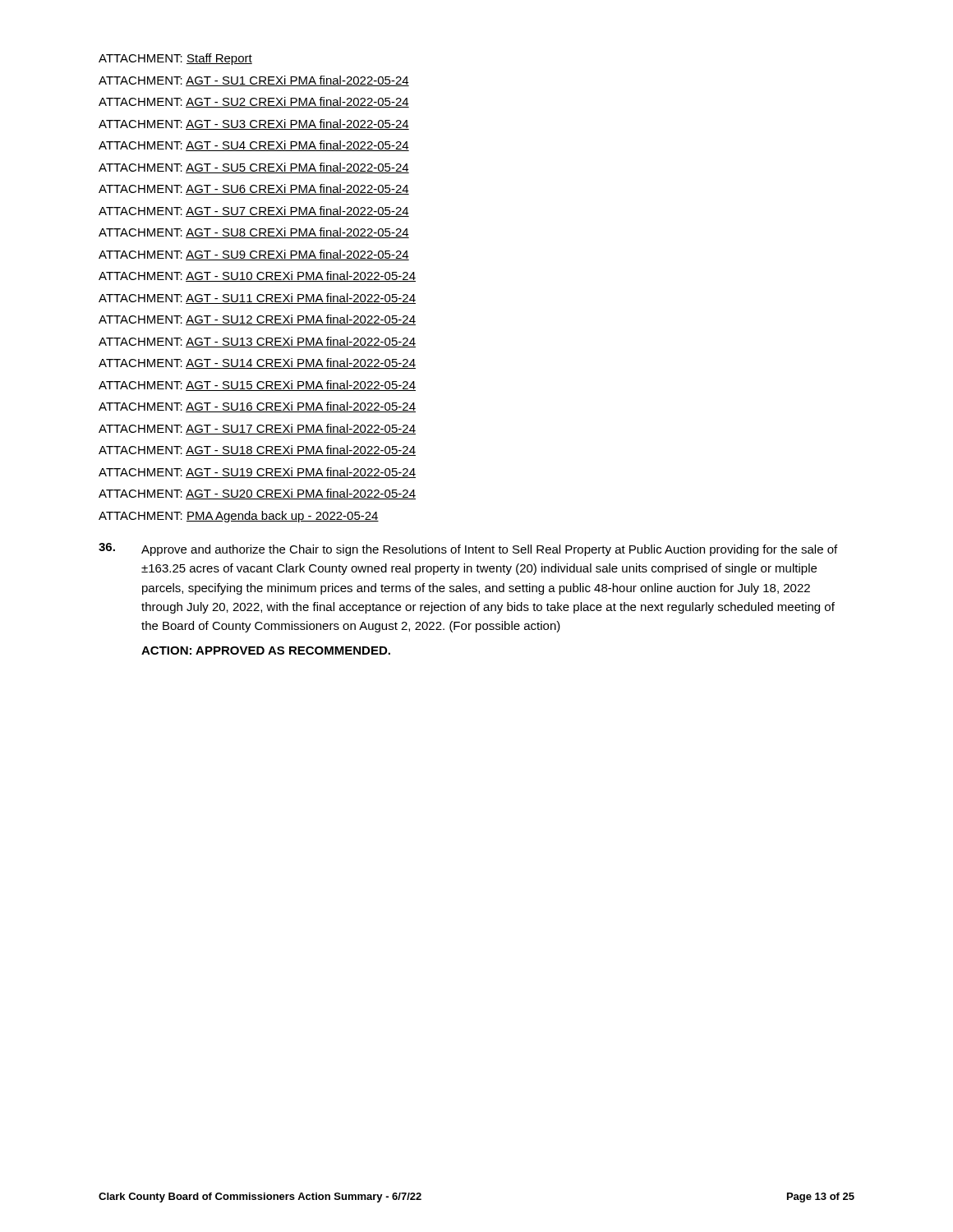Viewport: 953px width, 1232px height.
Task: Click the passage that begins "ATTACHMENT: PMA Agenda back up"
Action: pyautogui.click(x=238, y=515)
